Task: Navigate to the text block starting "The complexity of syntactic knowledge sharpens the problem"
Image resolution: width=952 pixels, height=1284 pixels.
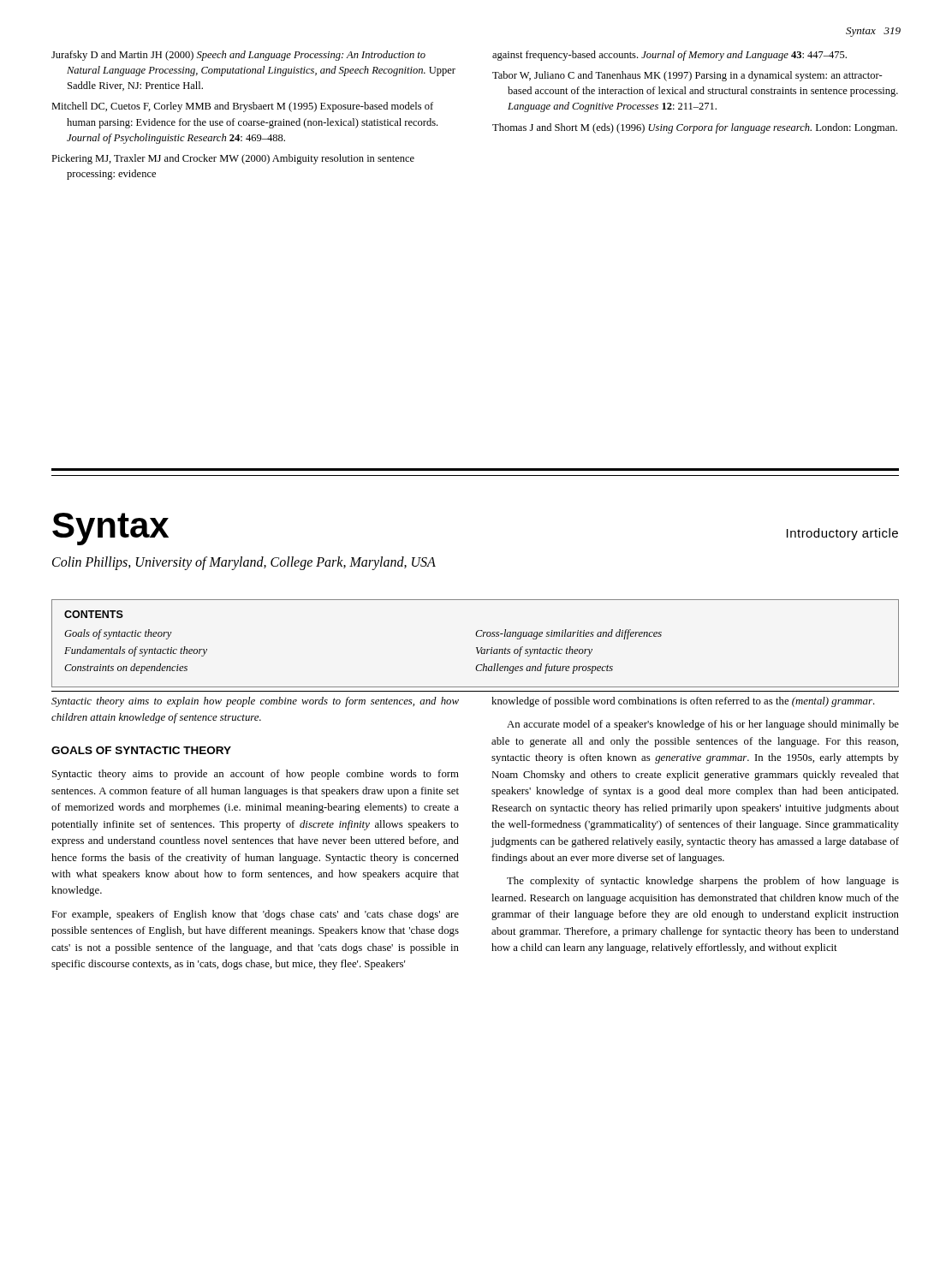Action: [695, 914]
